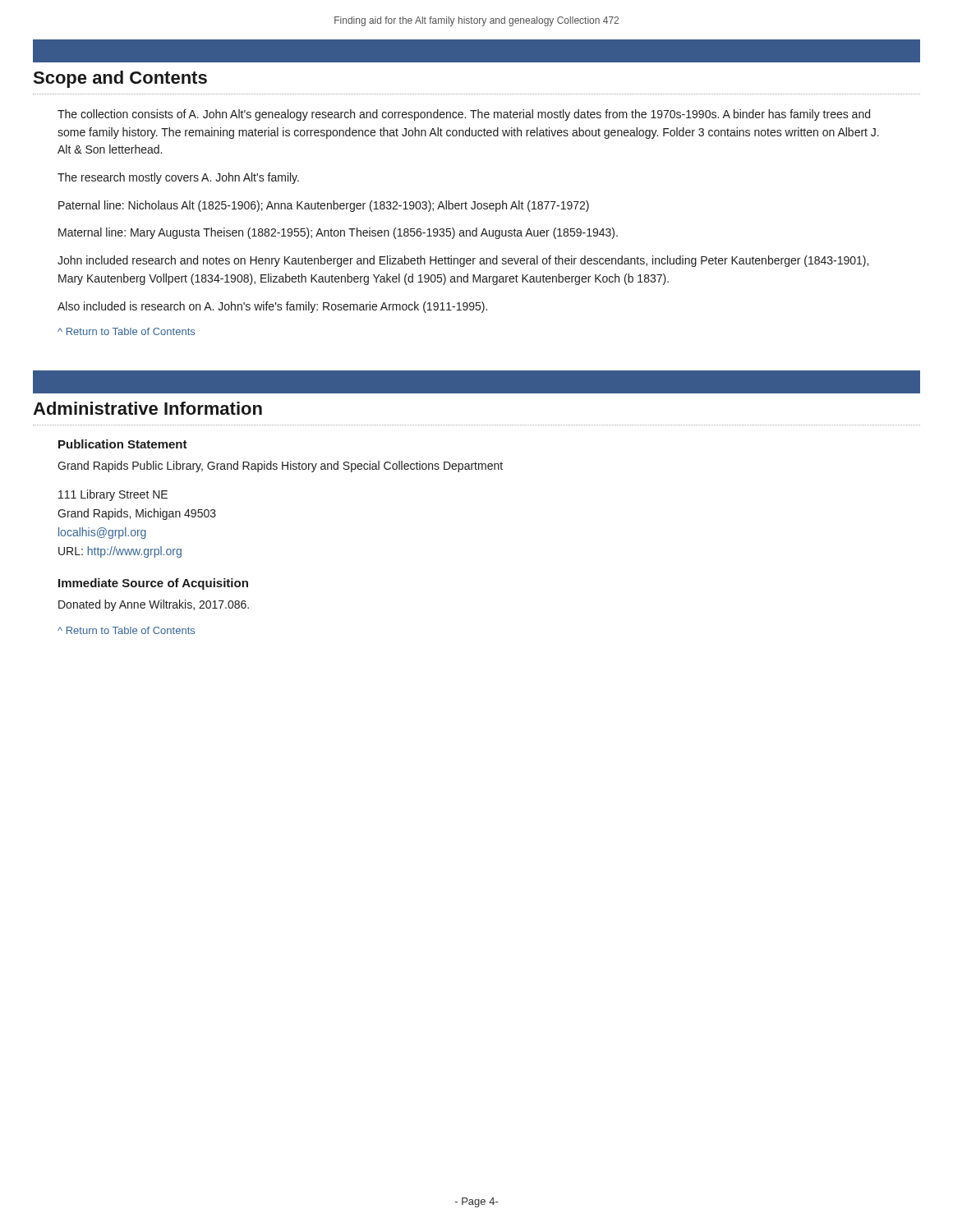953x1232 pixels.
Task: Select the region starting "The collection consists of A. John Alt's genealogy"
Action: (x=476, y=133)
